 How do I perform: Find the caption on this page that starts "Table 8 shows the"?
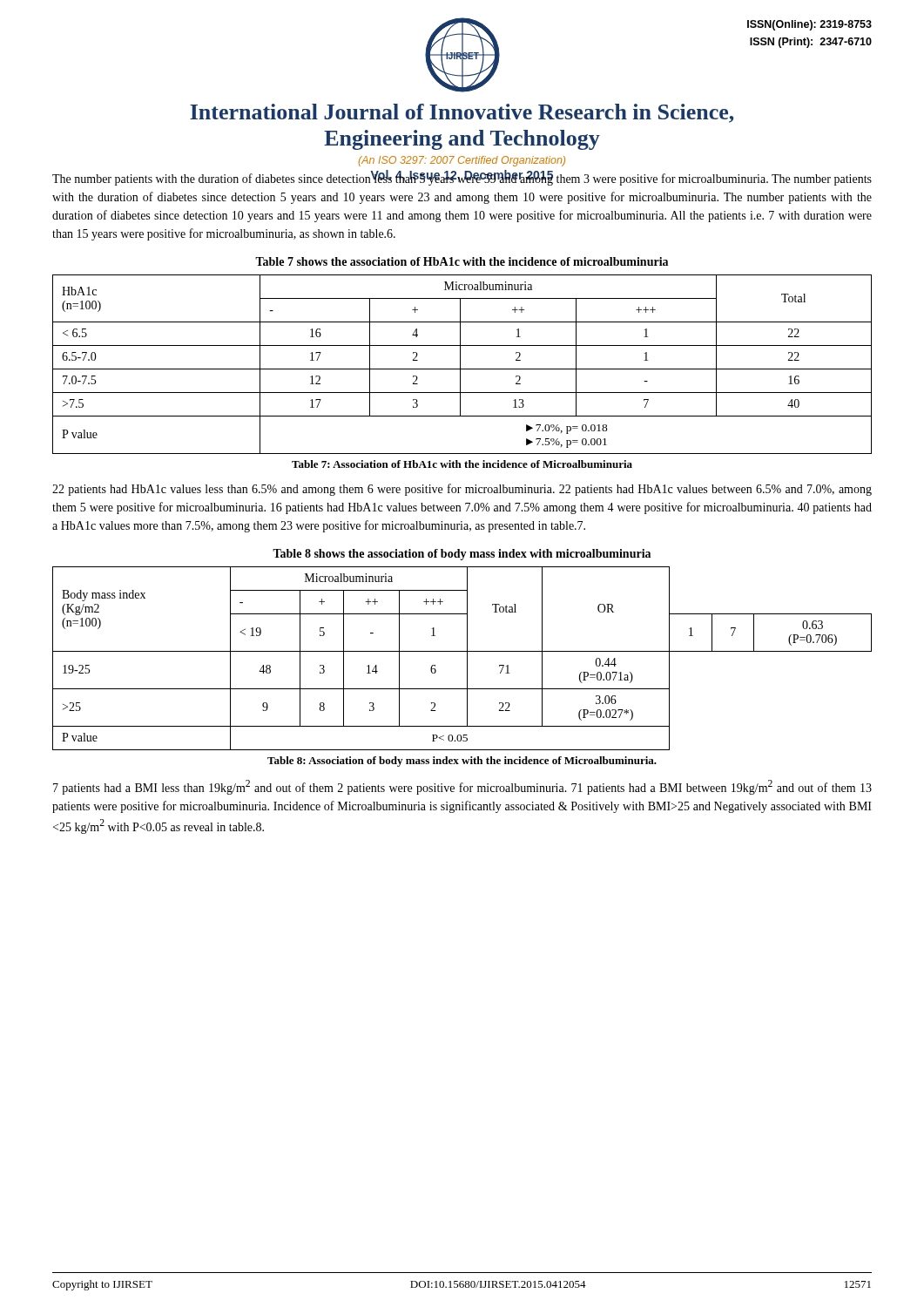tap(462, 554)
